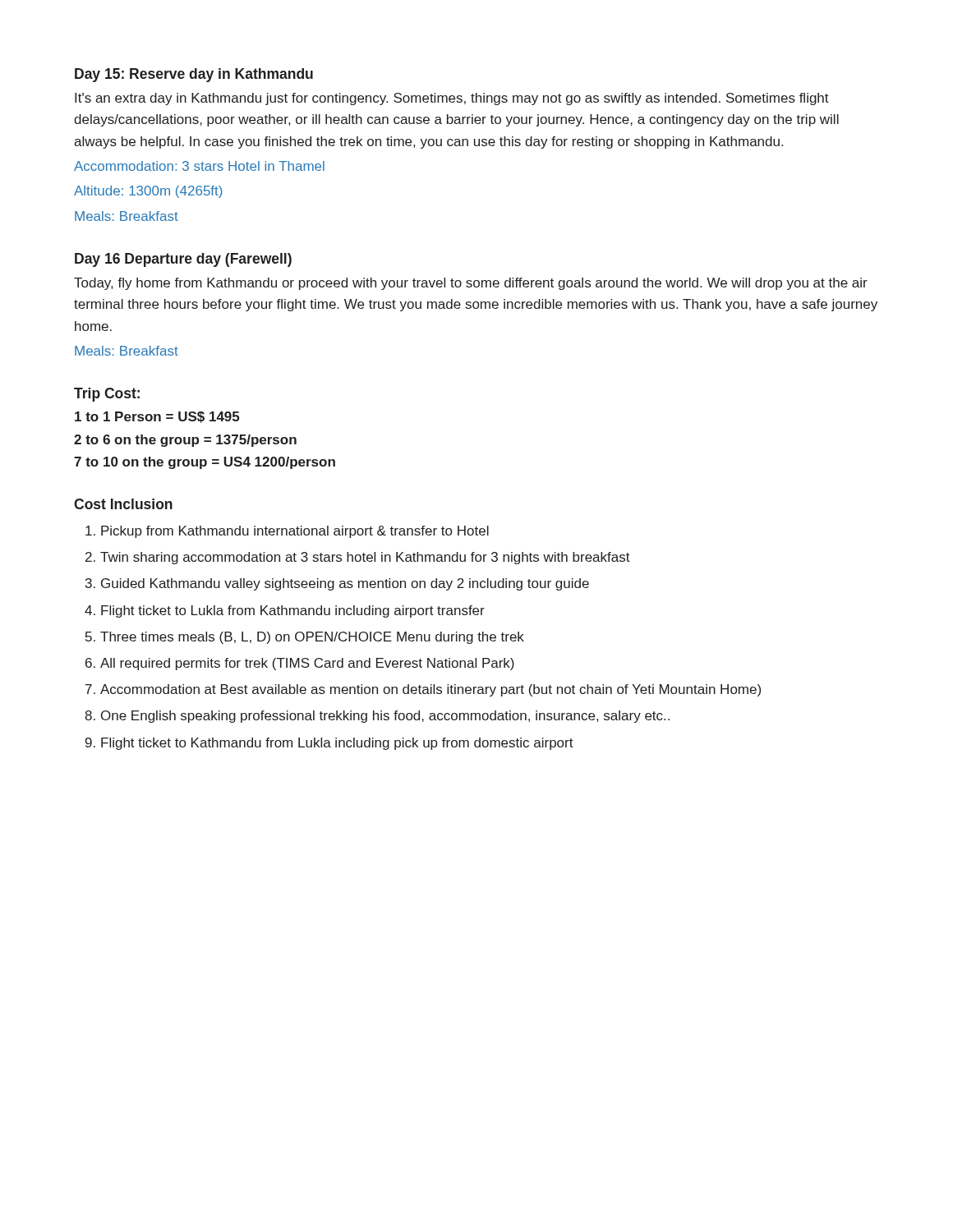Select the text block starting "Day 15: Reserve"
This screenshot has width=953, height=1232.
click(194, 74)
